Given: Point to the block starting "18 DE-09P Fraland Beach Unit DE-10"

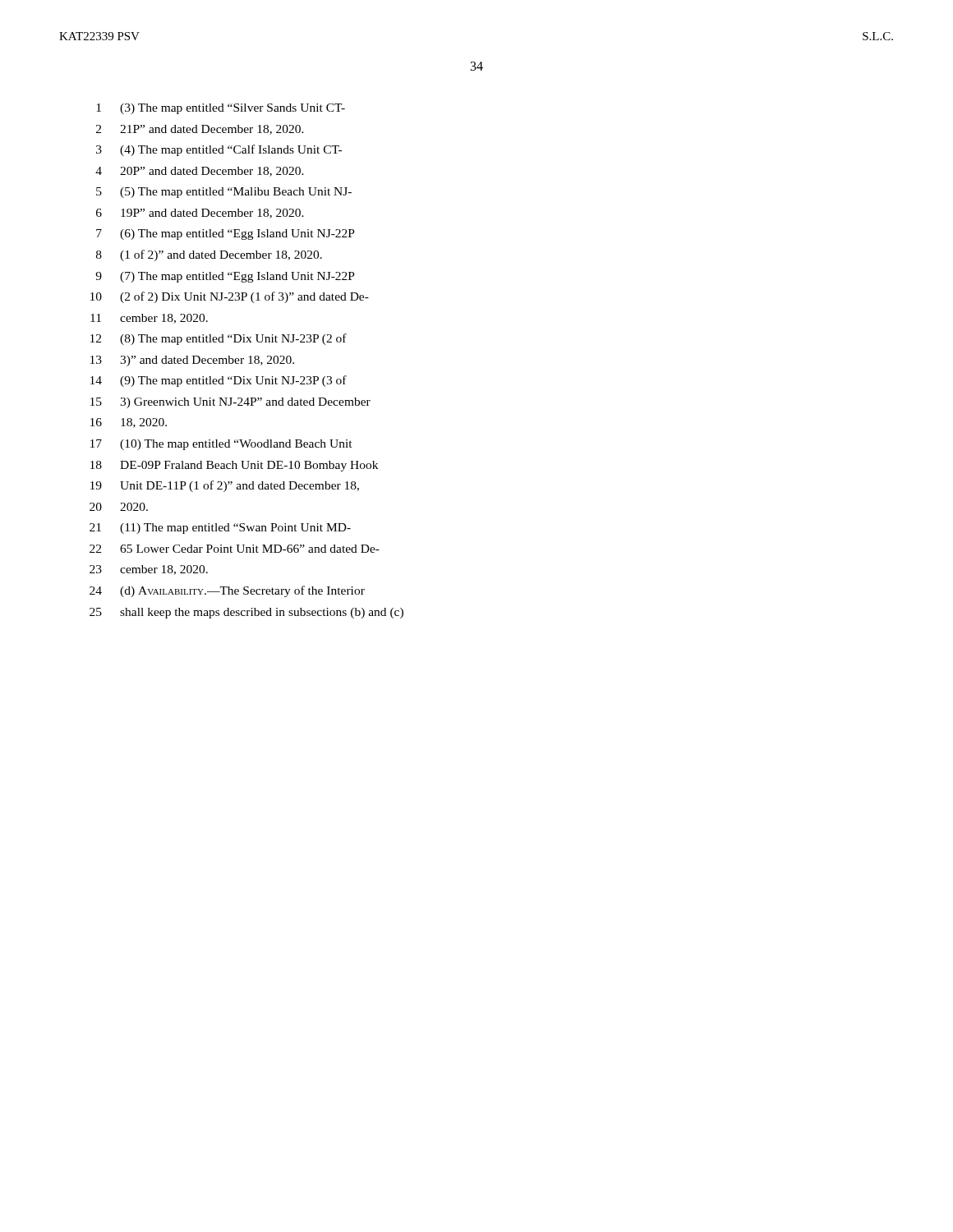Looking at the screenshot, I should click(234, 466).
